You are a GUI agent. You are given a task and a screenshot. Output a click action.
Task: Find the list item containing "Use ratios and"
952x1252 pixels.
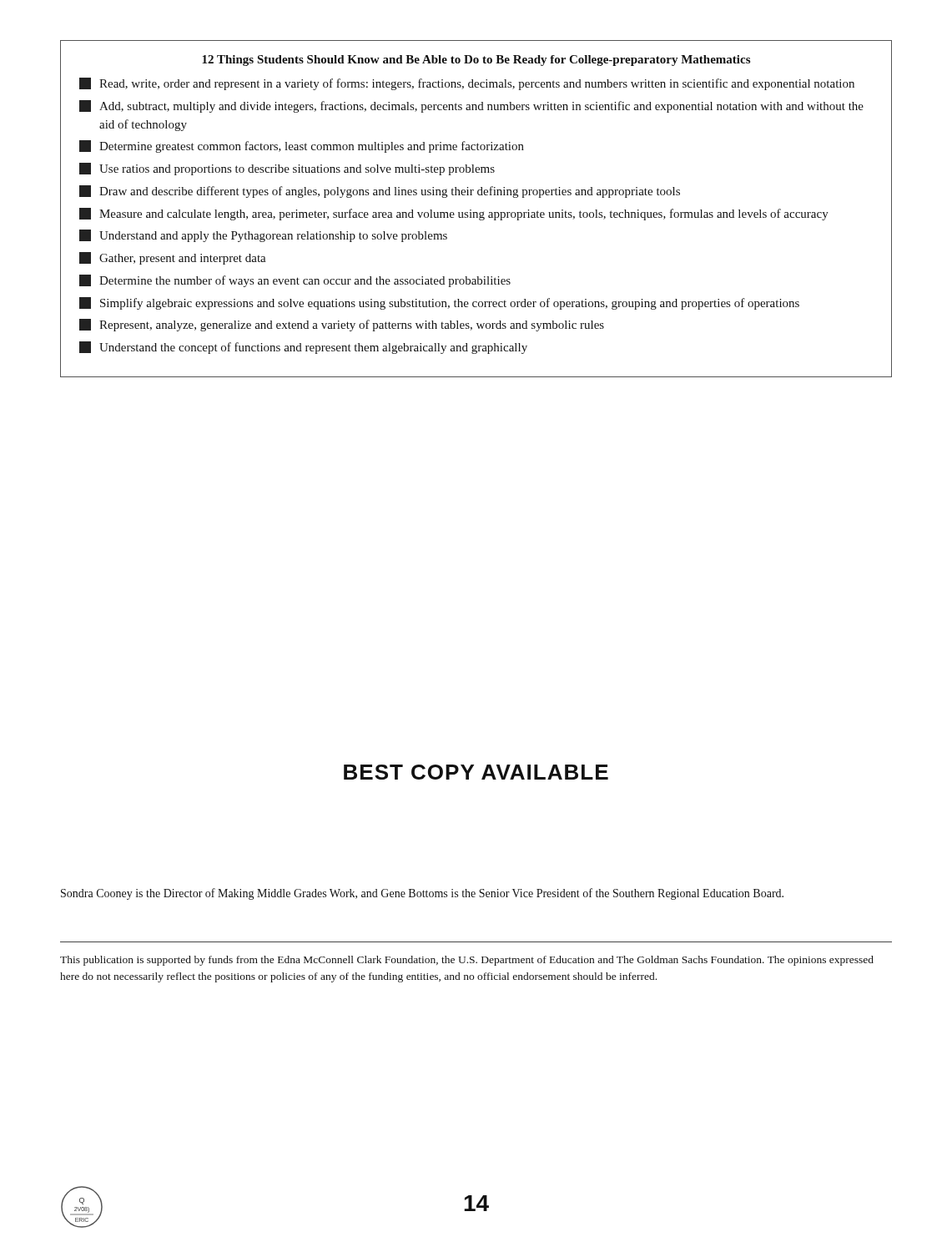pyautogui.click(x=476, y=169)
